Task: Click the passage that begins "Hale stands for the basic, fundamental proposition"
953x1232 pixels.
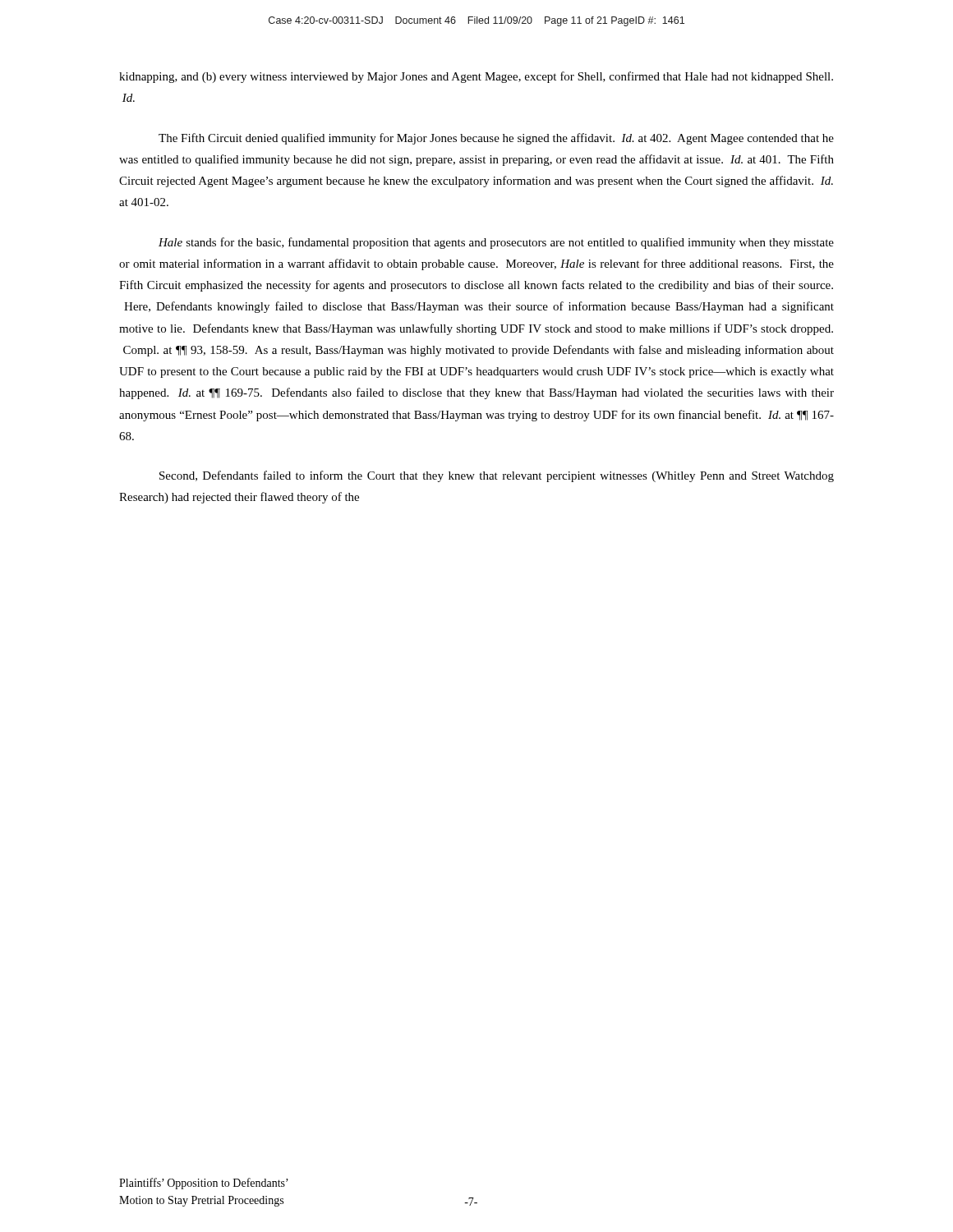Action: pyautogui.click(x=476, y=339)
